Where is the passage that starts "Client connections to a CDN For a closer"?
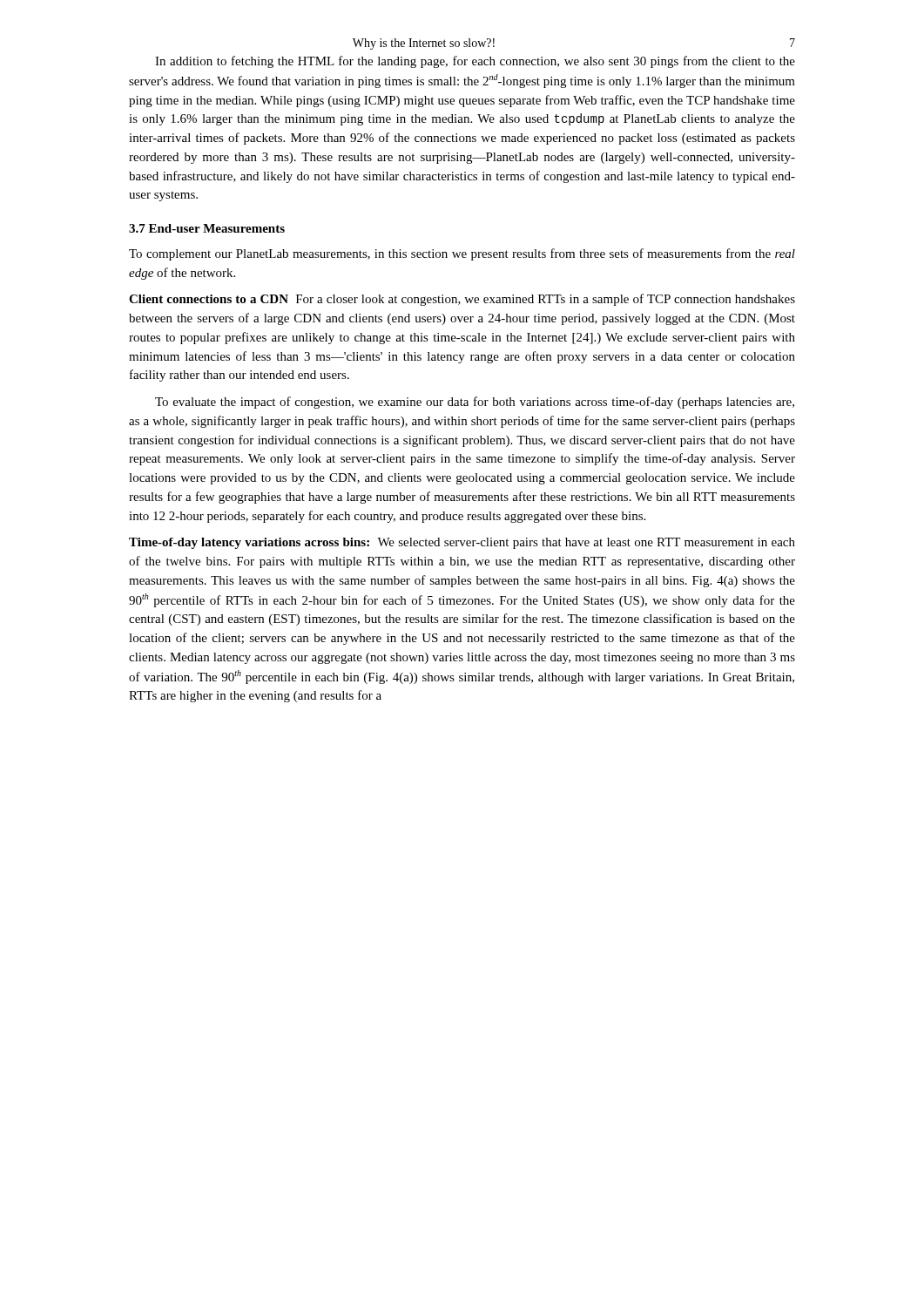 (462, 338)
